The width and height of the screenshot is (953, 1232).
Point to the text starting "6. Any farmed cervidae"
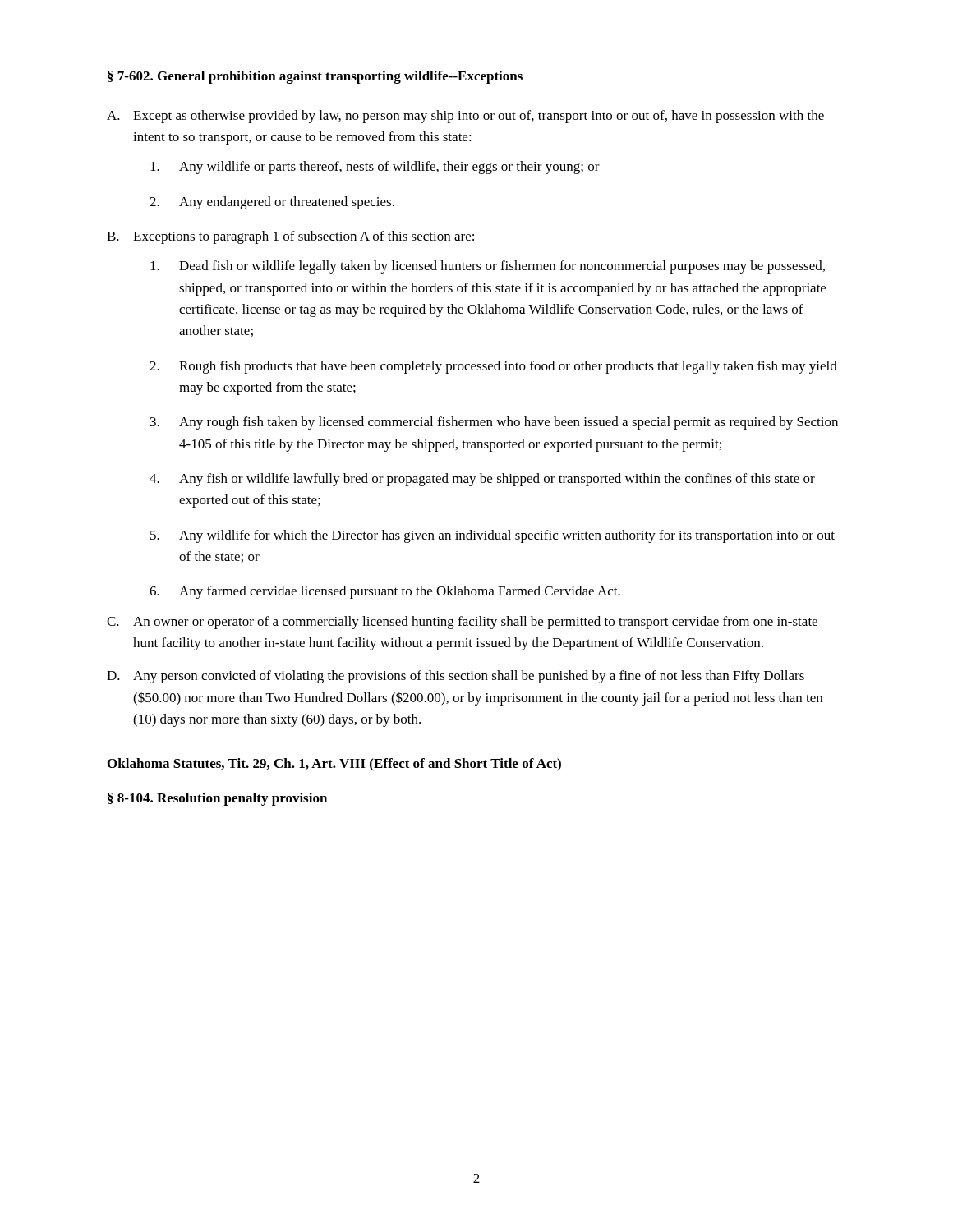pyautogui.click(x=498, y=592)
